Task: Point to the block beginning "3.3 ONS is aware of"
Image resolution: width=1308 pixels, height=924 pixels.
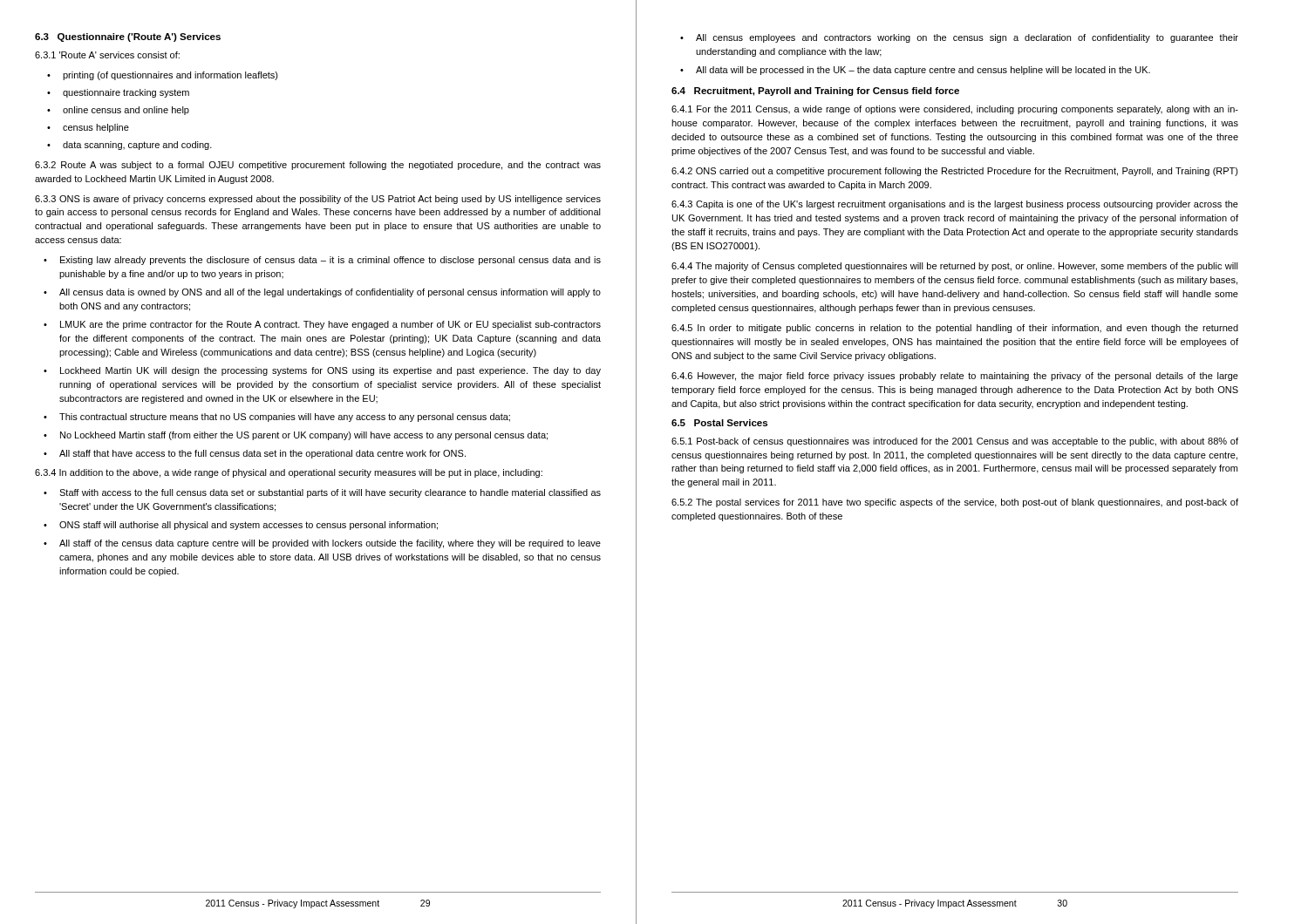Action: pyautogui.click(x=318, y=219)
